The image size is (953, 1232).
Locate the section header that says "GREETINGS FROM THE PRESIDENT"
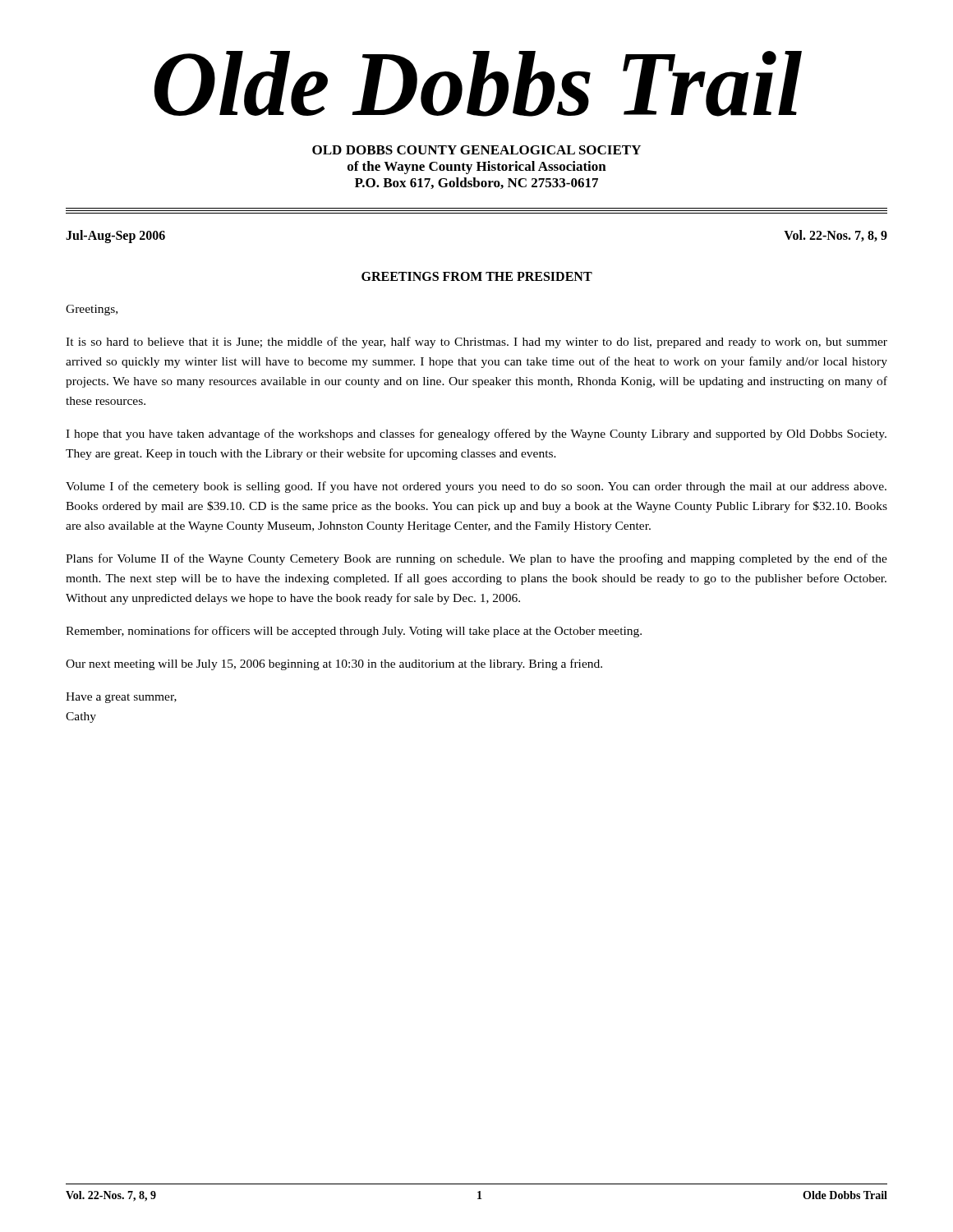pyautogui.click(x=476, y=276)
